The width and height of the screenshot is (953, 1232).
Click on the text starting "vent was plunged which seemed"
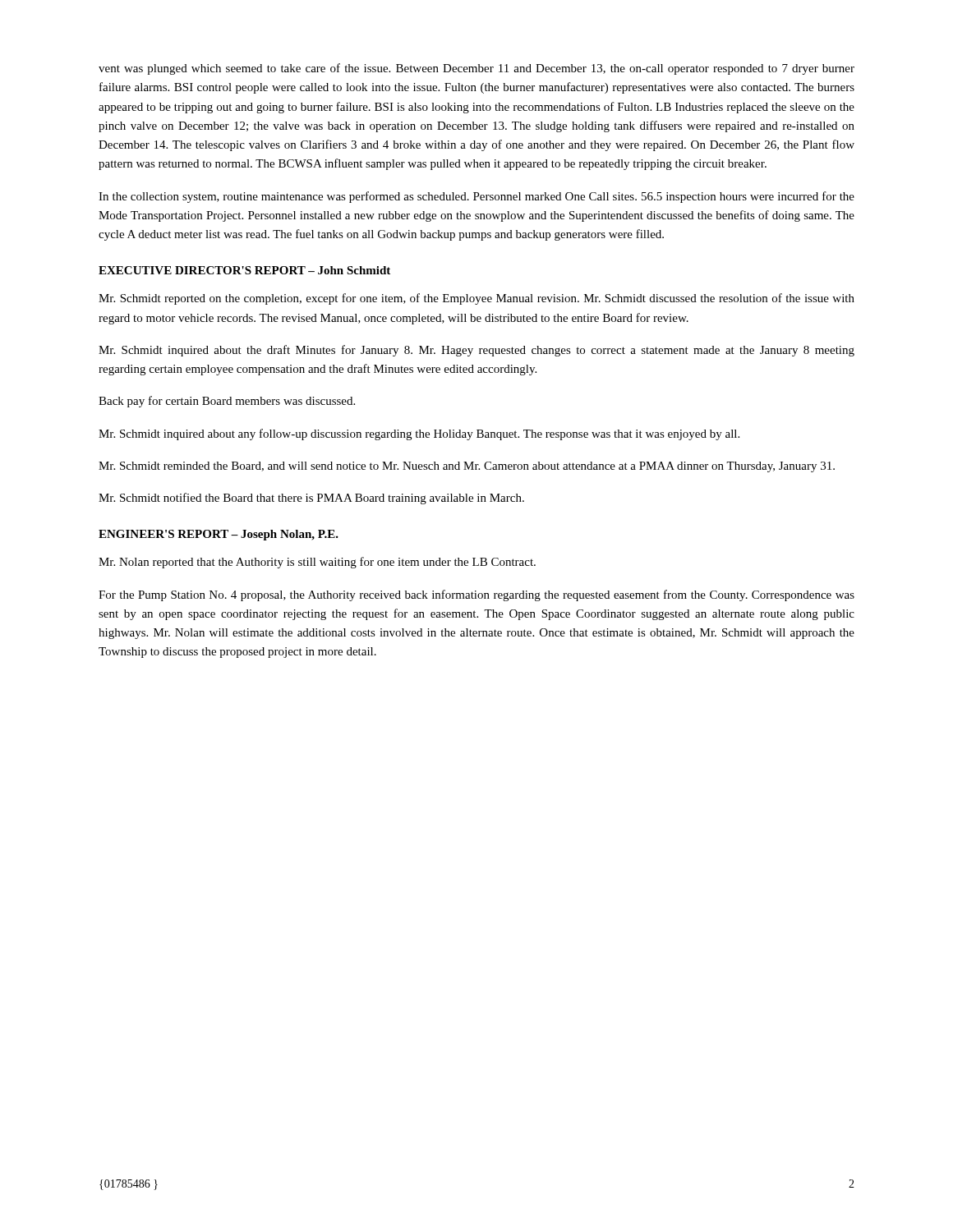(476, 116)
